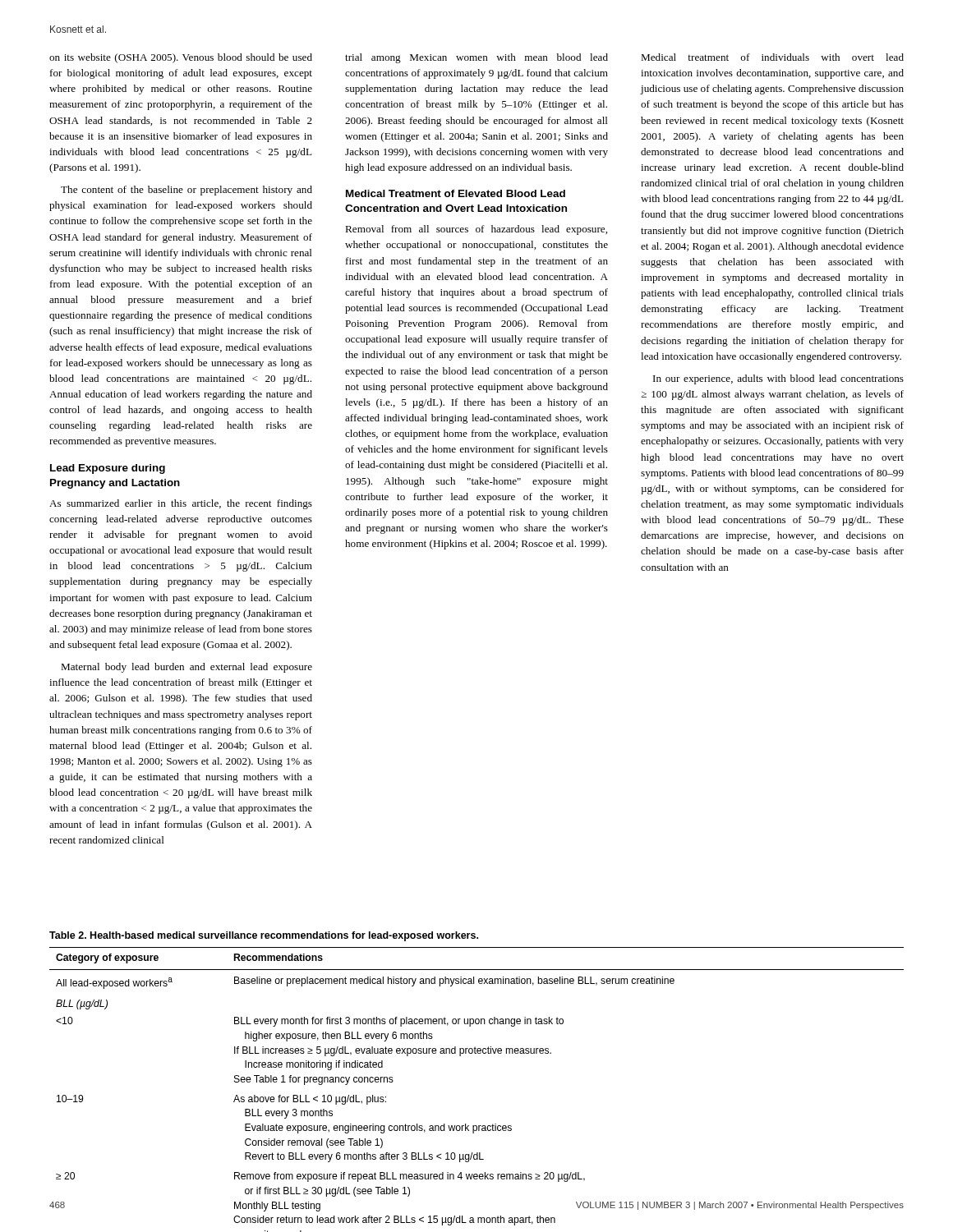
Task: Locate the table with the text "As above for"
Action: pos(476,1090)
